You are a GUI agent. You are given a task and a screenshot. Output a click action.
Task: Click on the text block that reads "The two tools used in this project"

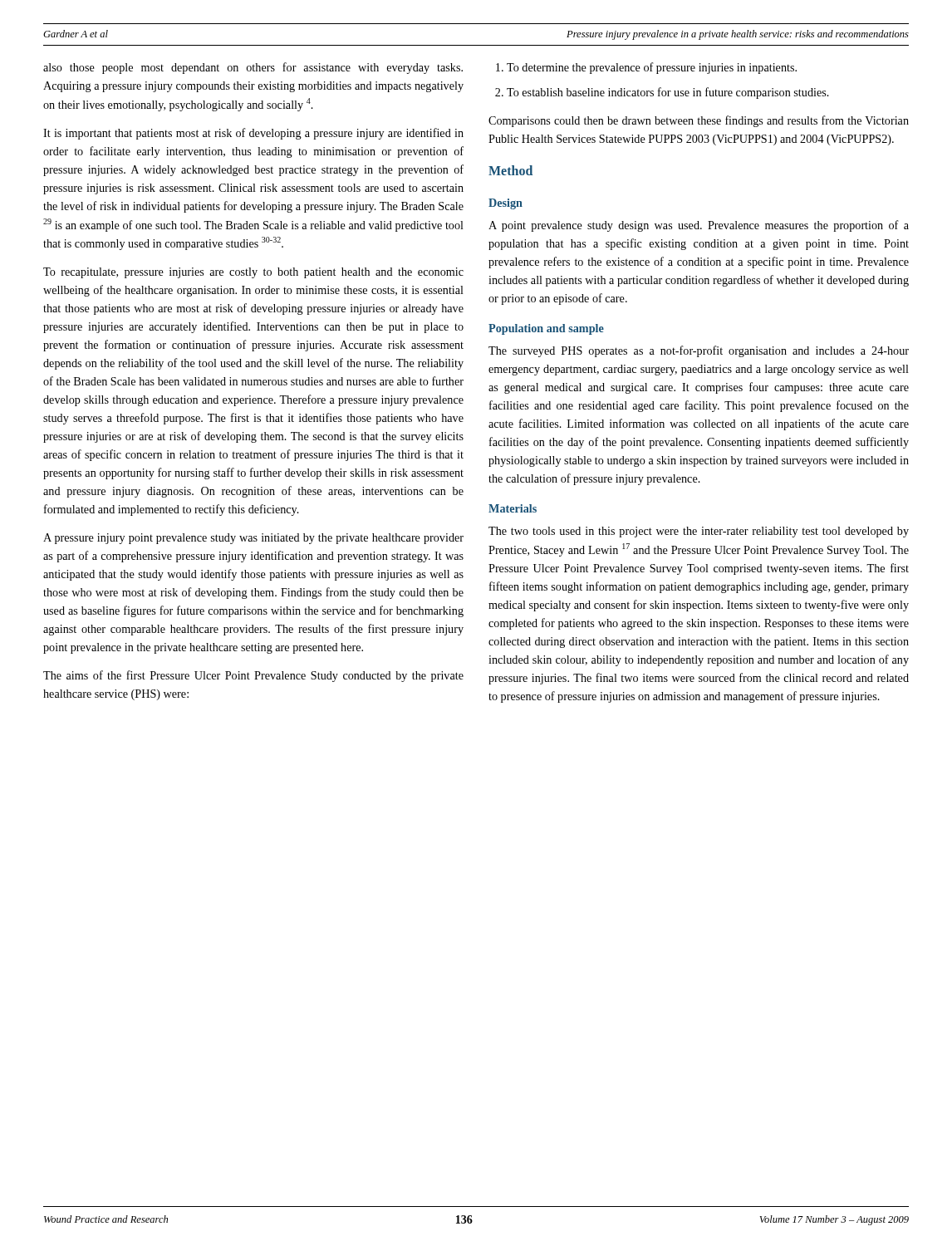coord(699,613)
